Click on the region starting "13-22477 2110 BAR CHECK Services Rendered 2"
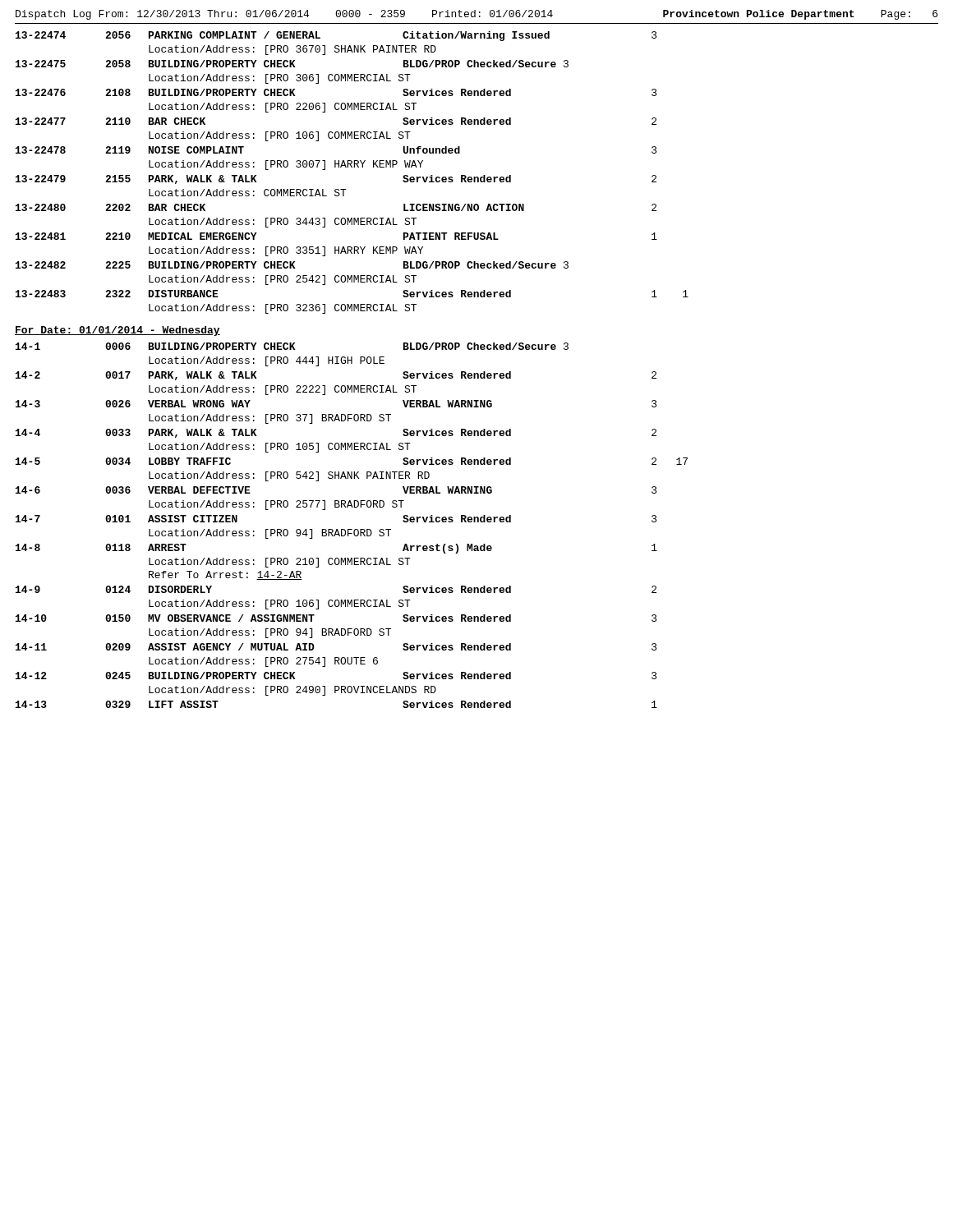 (476, 128)
